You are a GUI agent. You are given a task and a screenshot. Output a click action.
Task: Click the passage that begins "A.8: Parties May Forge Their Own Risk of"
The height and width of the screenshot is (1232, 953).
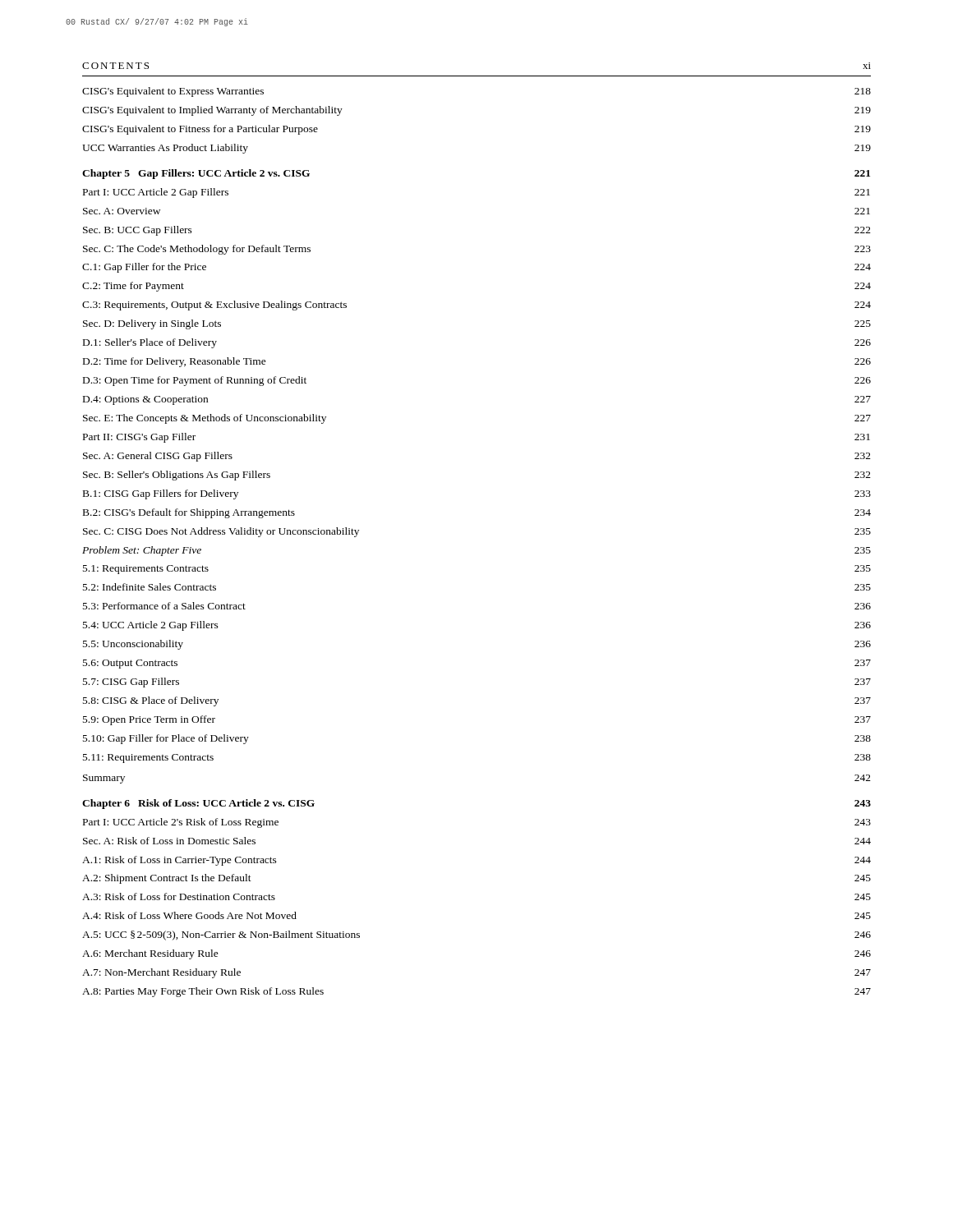[x=203, y=992]
